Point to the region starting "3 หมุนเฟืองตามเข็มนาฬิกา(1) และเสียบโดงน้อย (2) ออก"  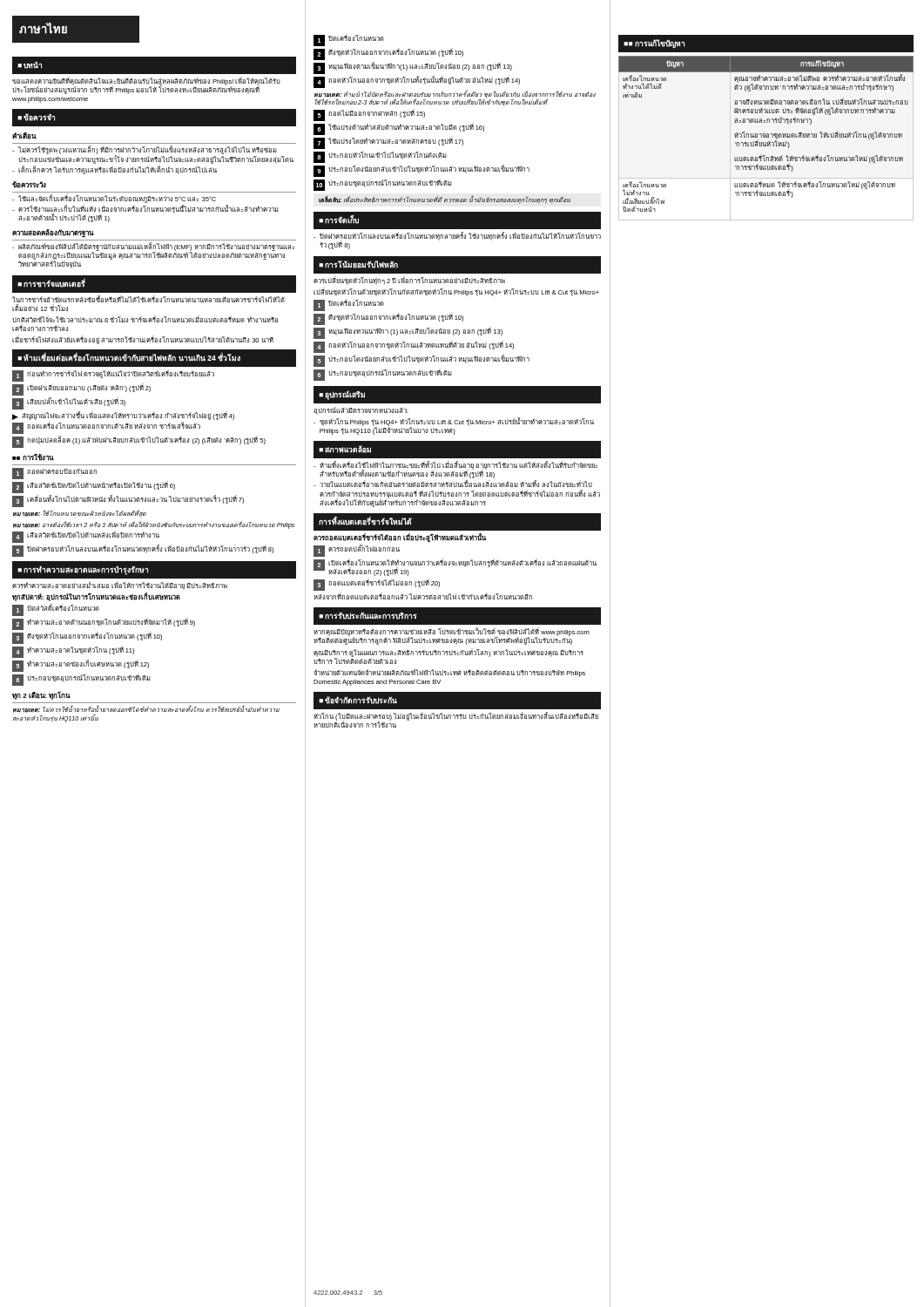coord(457,68)
